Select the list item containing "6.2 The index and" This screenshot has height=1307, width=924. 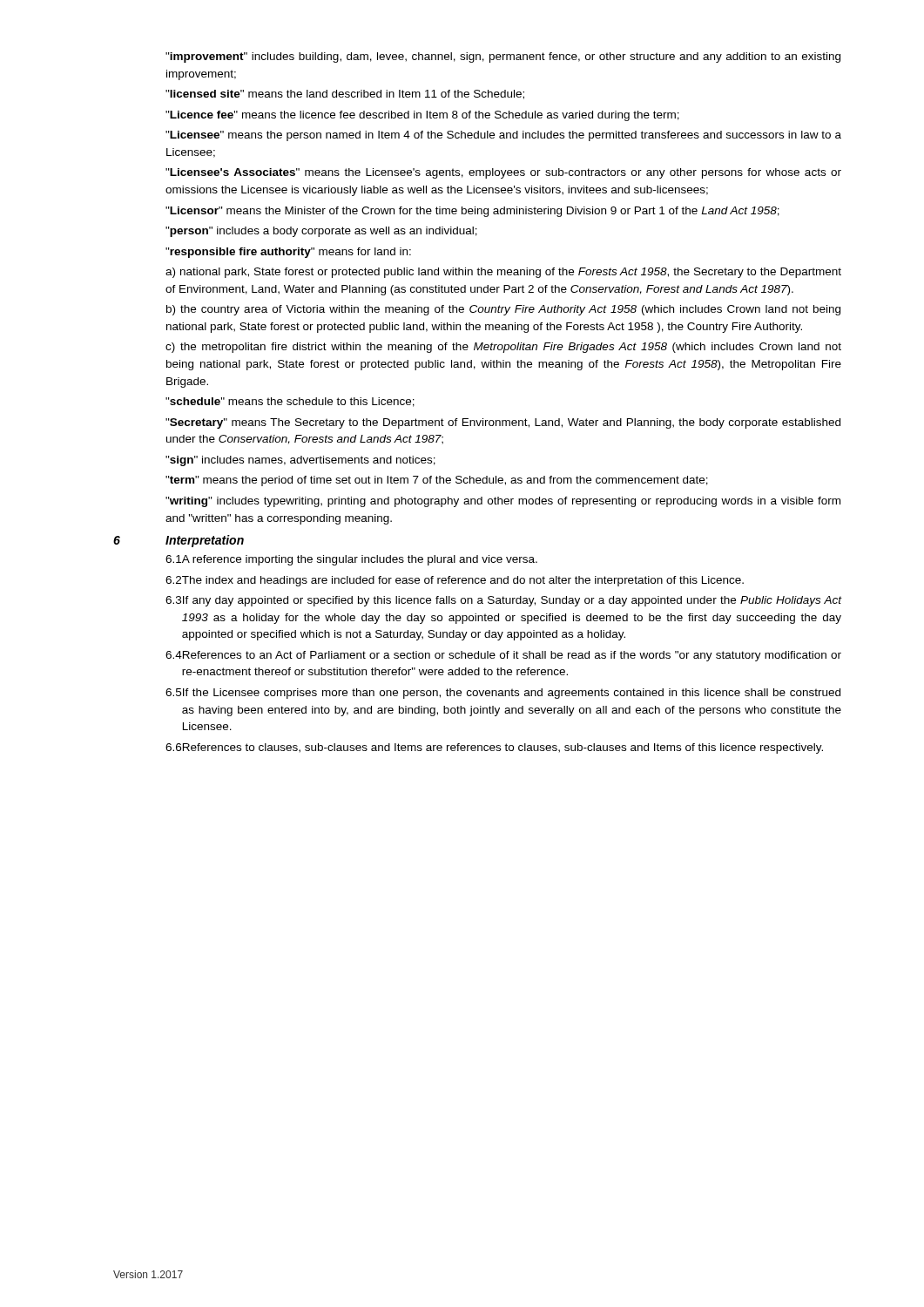[477, 580]
